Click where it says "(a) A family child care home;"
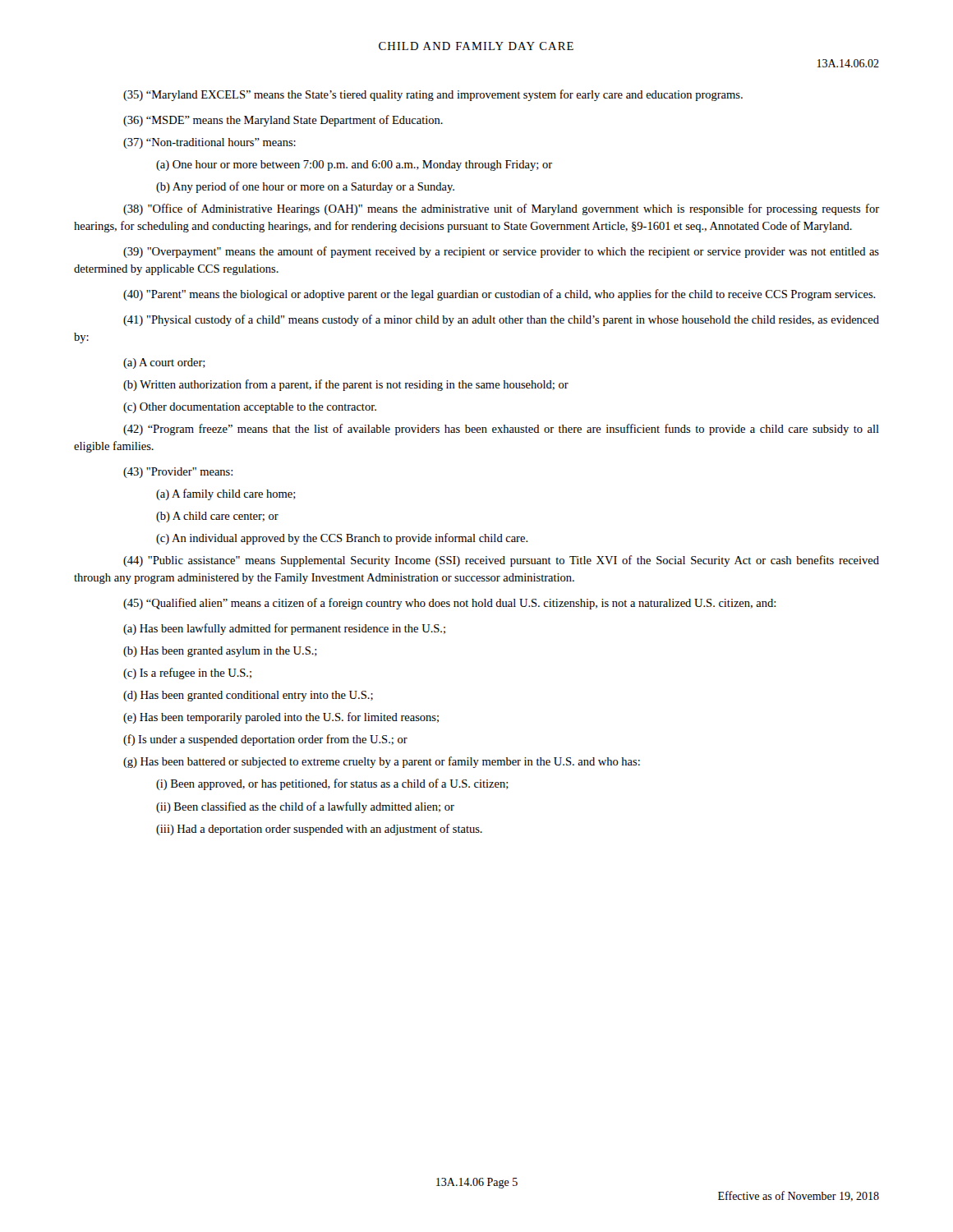953x1232 pixels. pyautogui.click(x=226, y=494)
